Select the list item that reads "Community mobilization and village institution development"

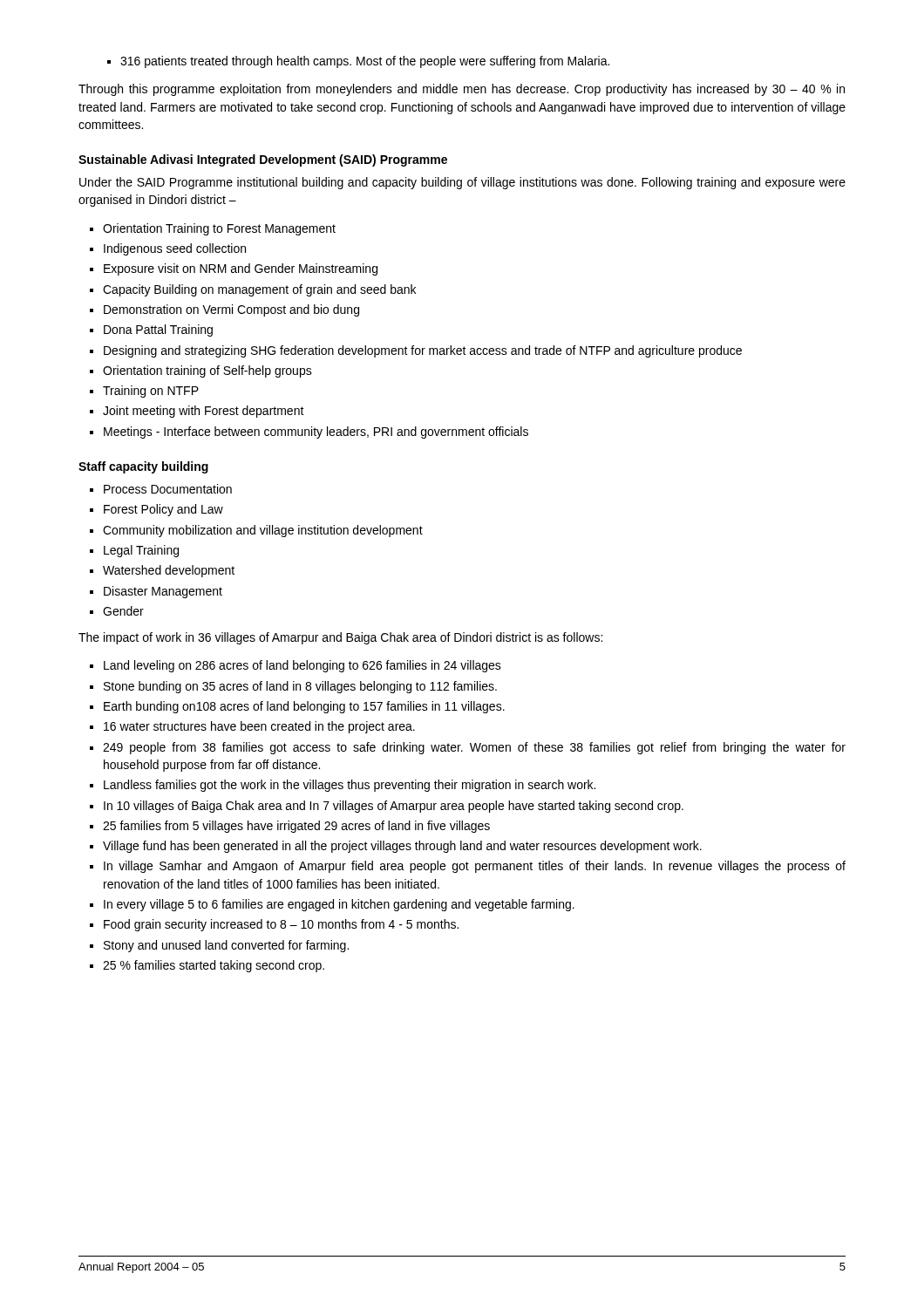tap(256, 531)
